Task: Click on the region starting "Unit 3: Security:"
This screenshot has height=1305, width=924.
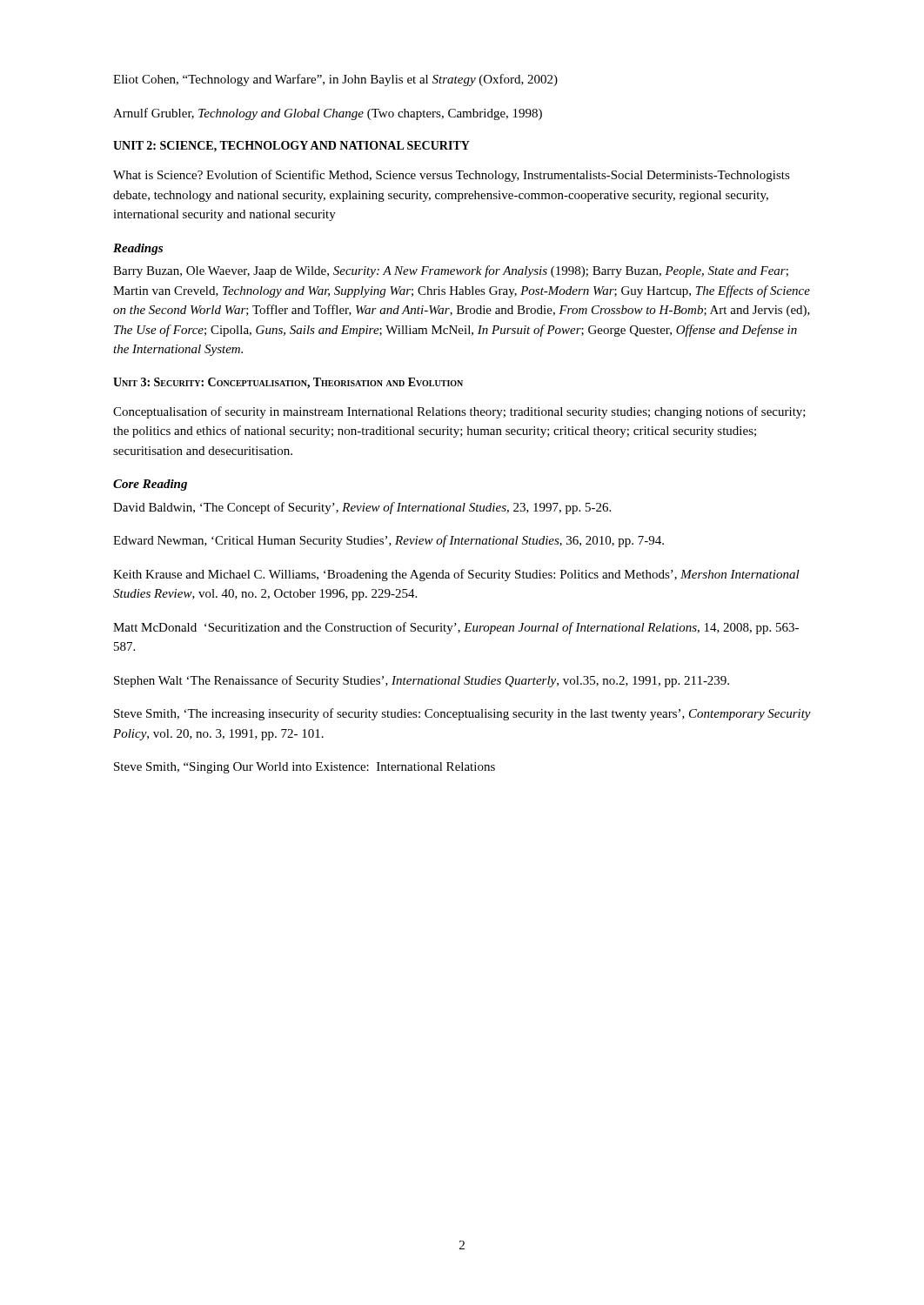Action: [288, 382]
